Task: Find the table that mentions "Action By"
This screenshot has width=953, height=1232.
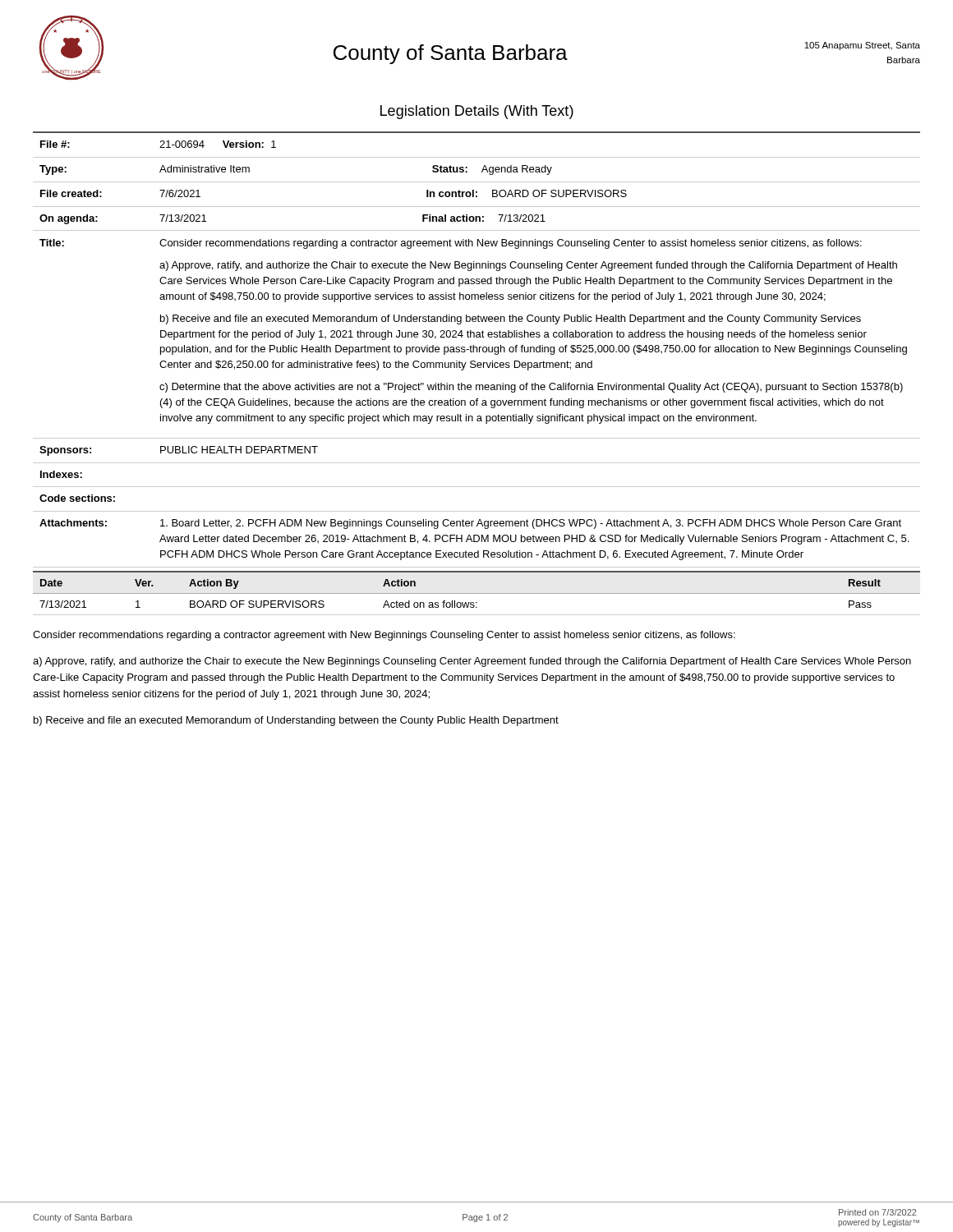Action: [476, 593]
